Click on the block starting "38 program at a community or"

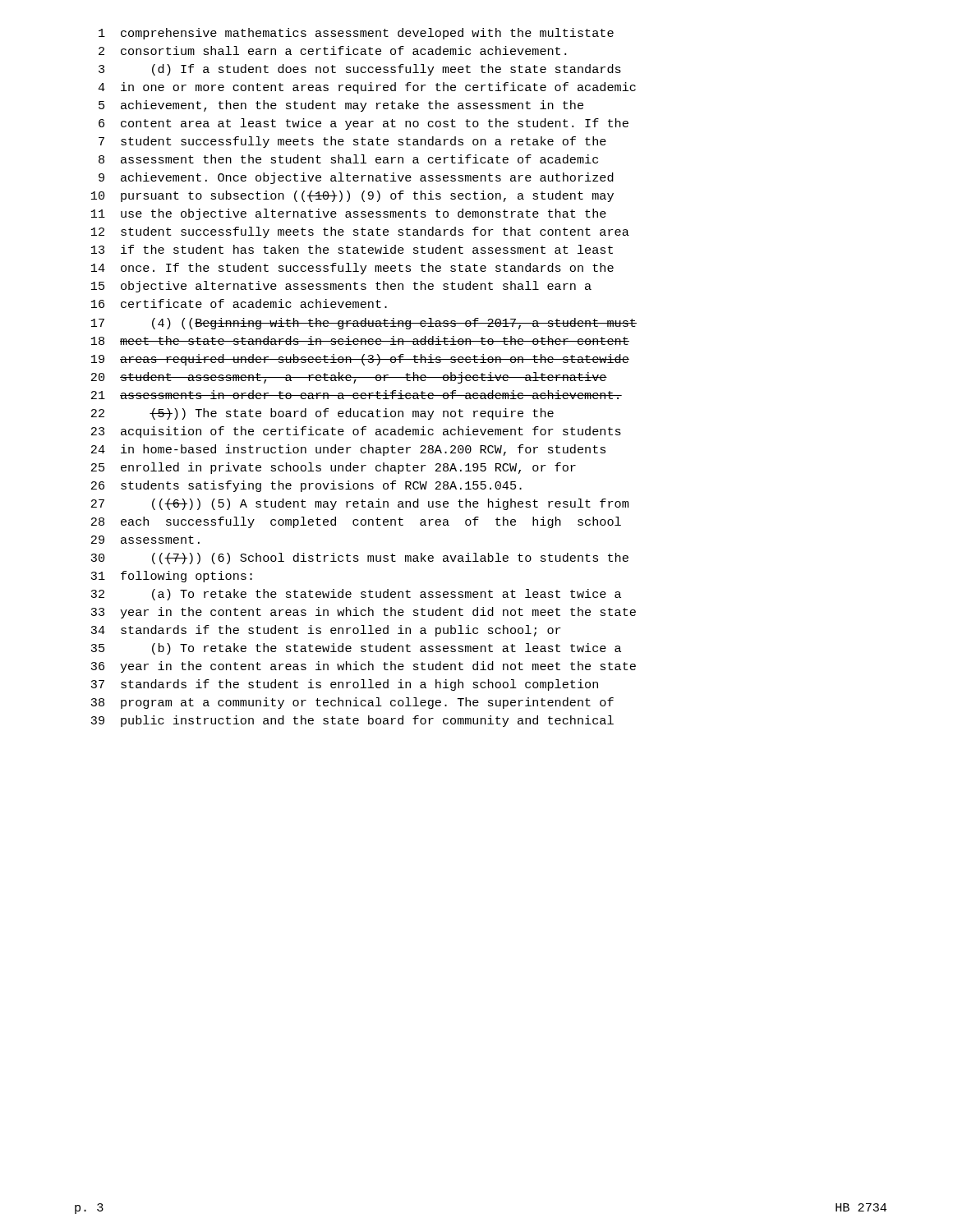[481, 703]
